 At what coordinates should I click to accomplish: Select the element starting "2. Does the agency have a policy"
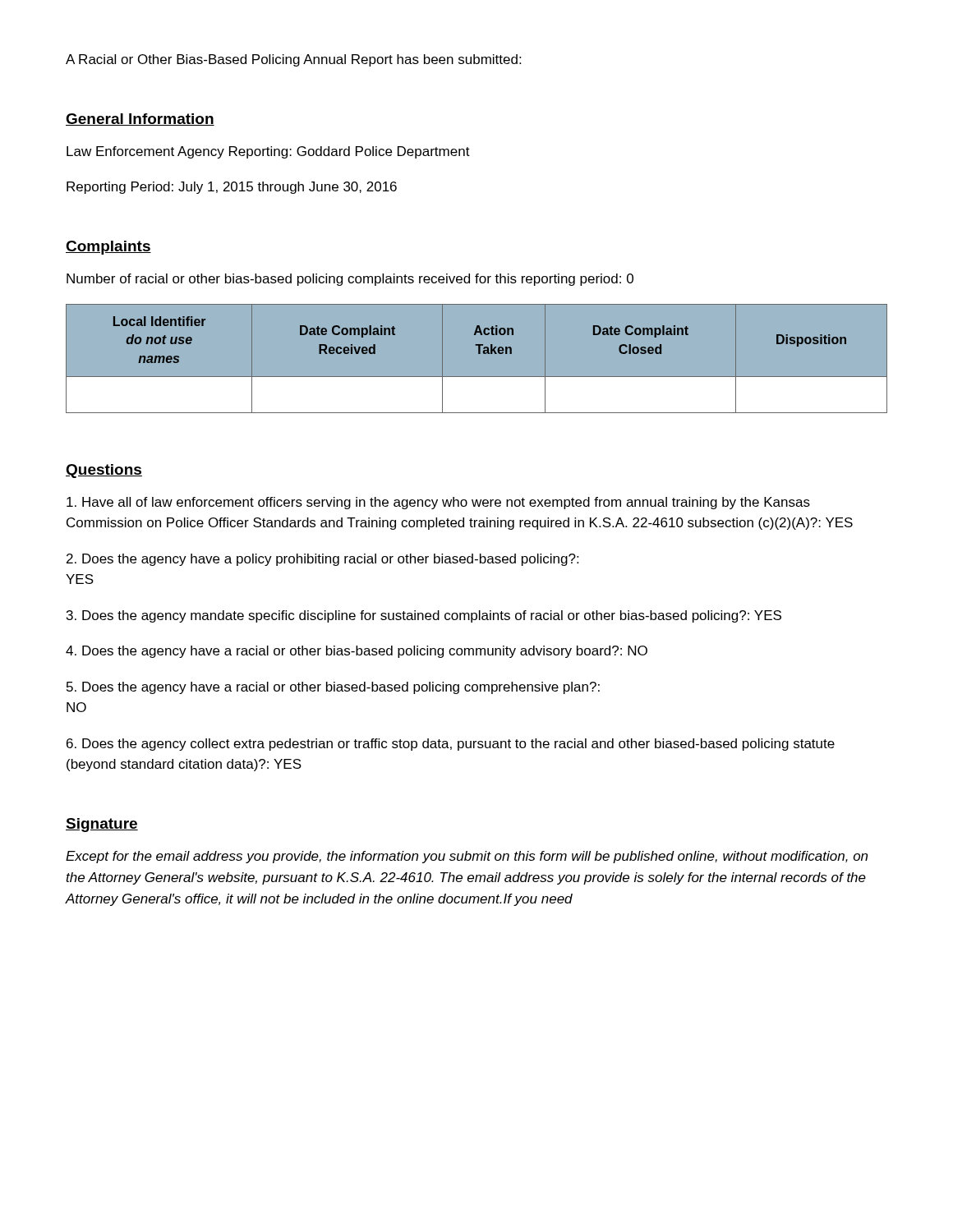[323, 569]
